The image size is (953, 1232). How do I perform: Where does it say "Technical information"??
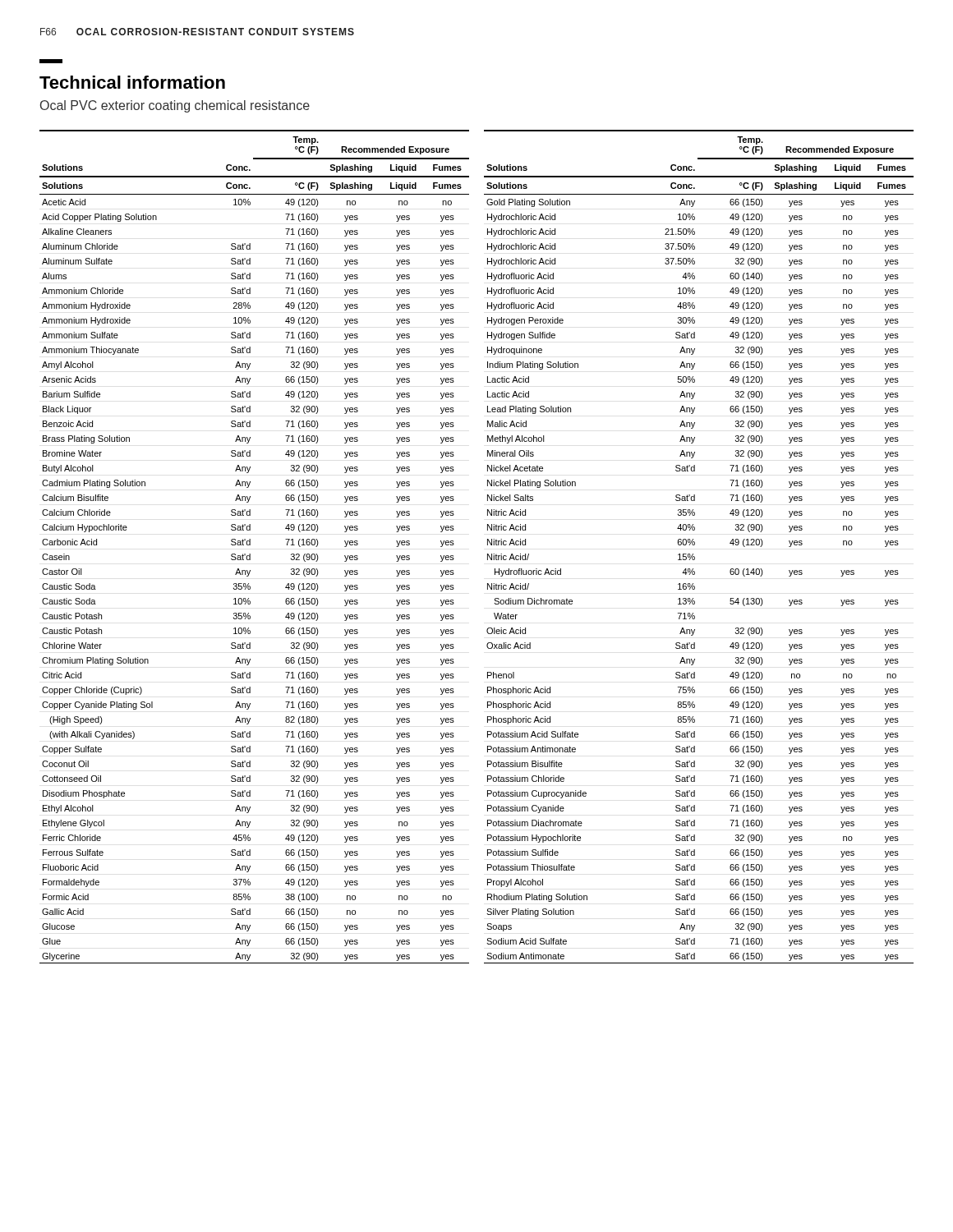pyautogui.click(x=133, y=83)
